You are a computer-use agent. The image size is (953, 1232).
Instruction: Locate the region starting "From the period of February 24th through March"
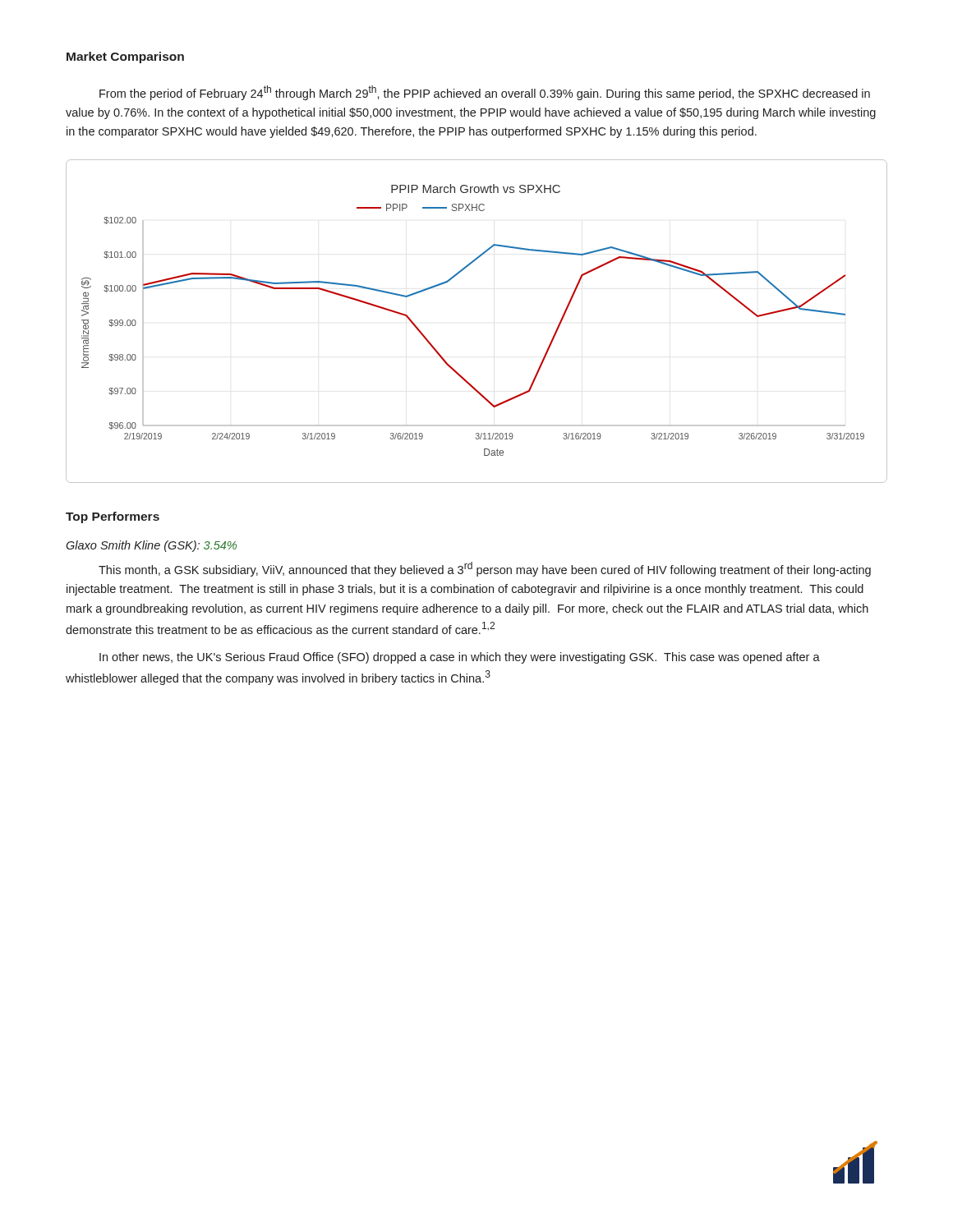pos(471,111)
